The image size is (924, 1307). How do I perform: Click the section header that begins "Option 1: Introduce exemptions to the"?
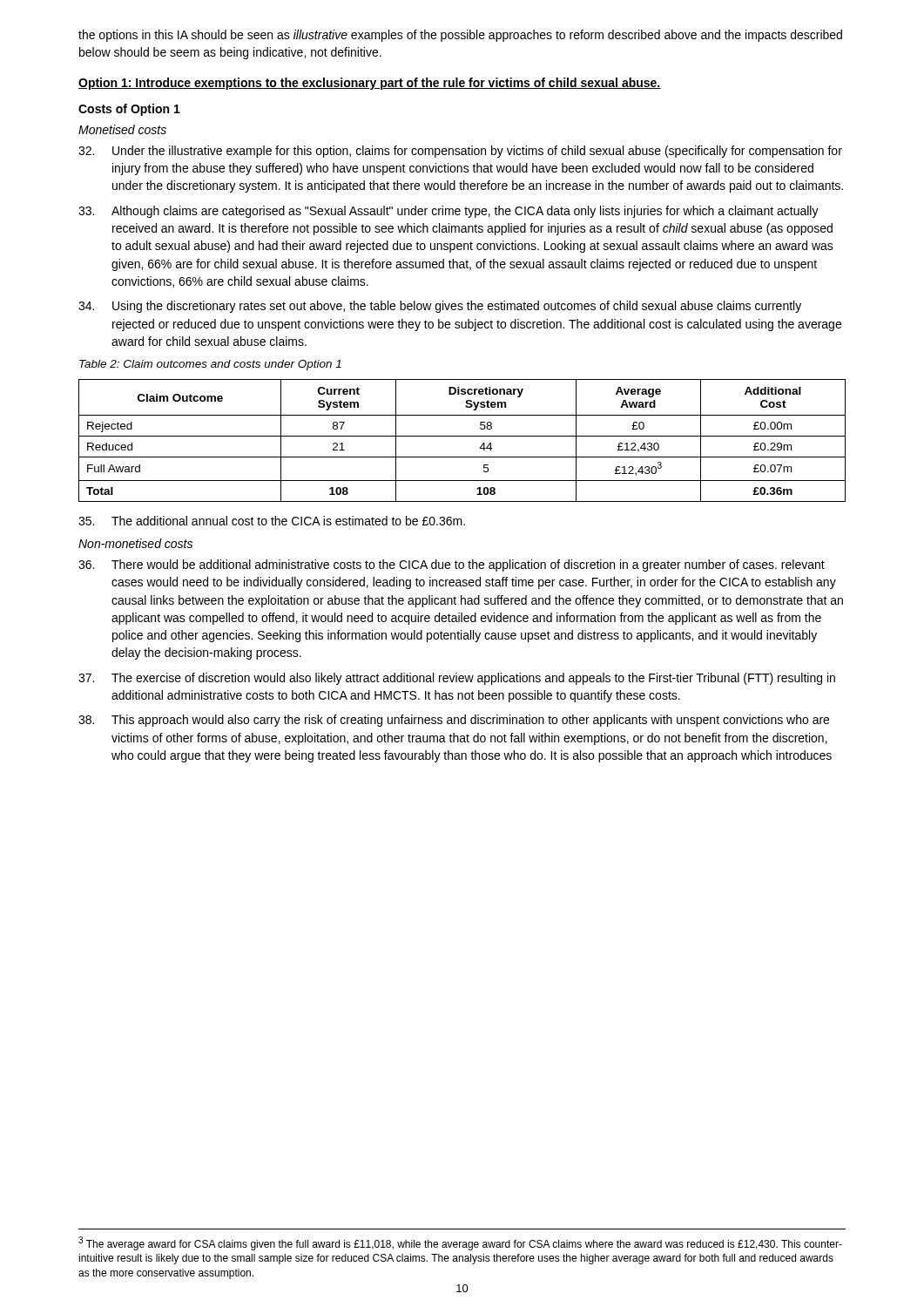(369, 82)
